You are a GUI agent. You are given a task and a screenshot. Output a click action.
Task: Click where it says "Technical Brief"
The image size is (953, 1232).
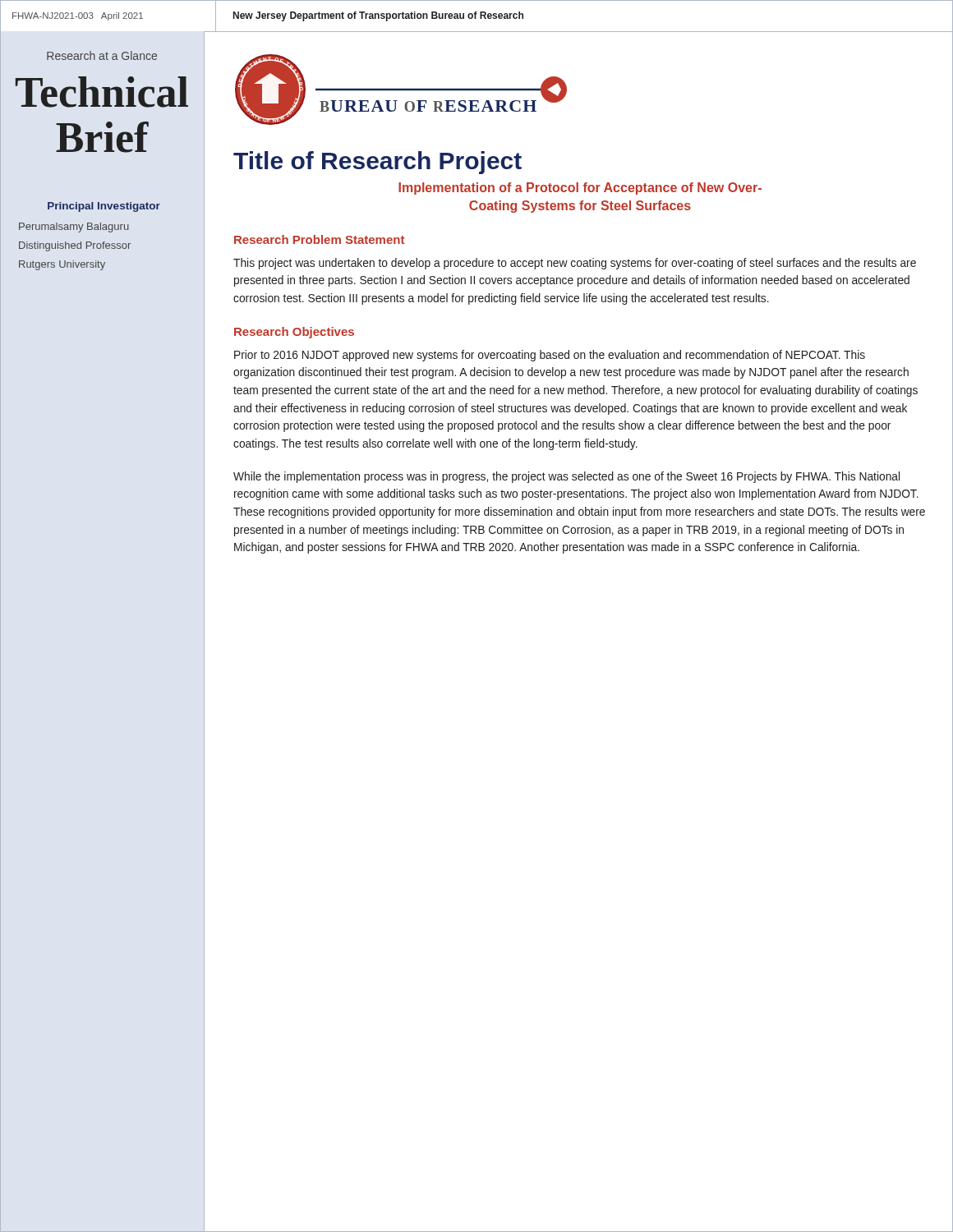point(102,115)
